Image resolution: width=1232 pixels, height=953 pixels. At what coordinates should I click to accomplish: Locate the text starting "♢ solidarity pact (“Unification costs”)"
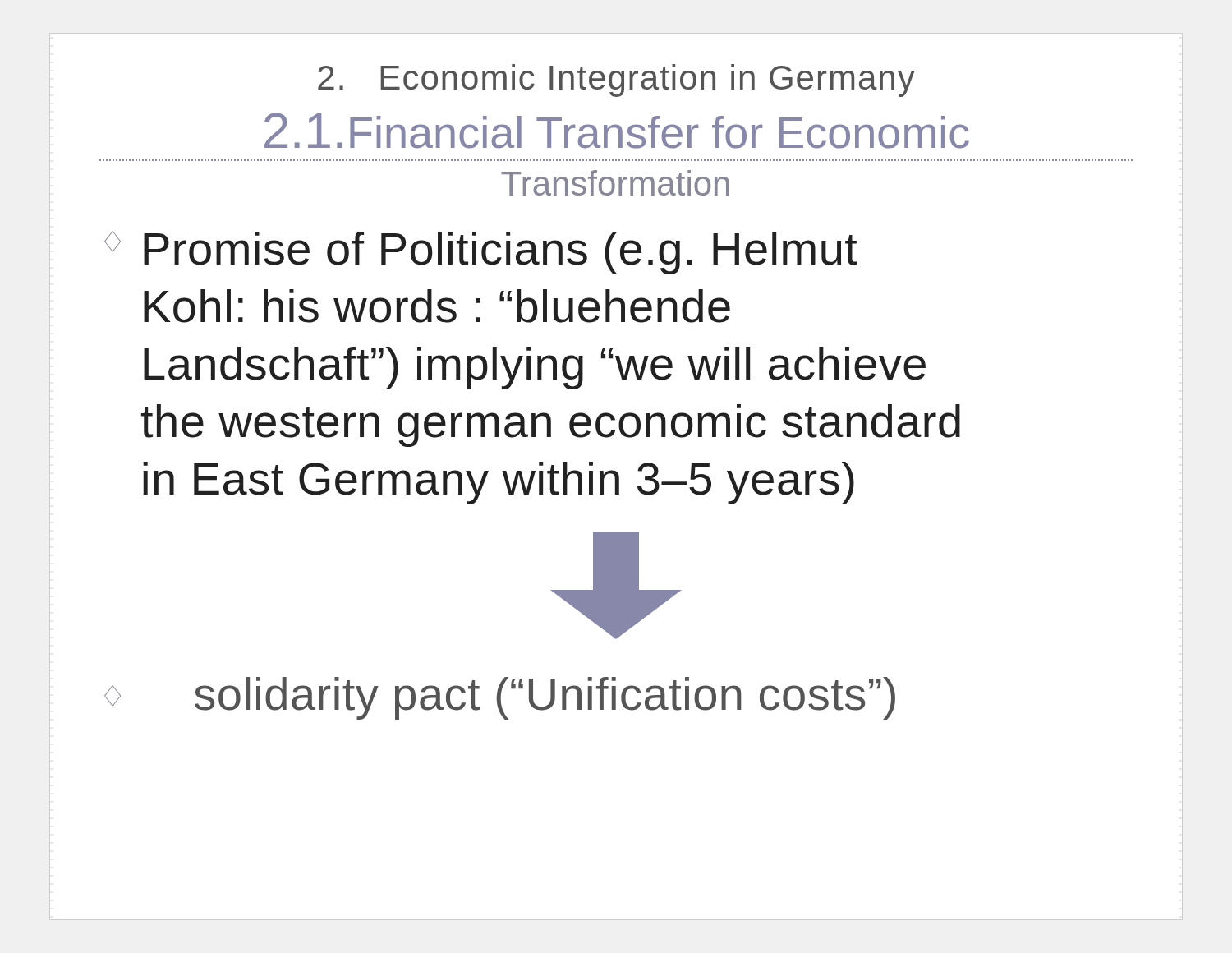(499, 694)
